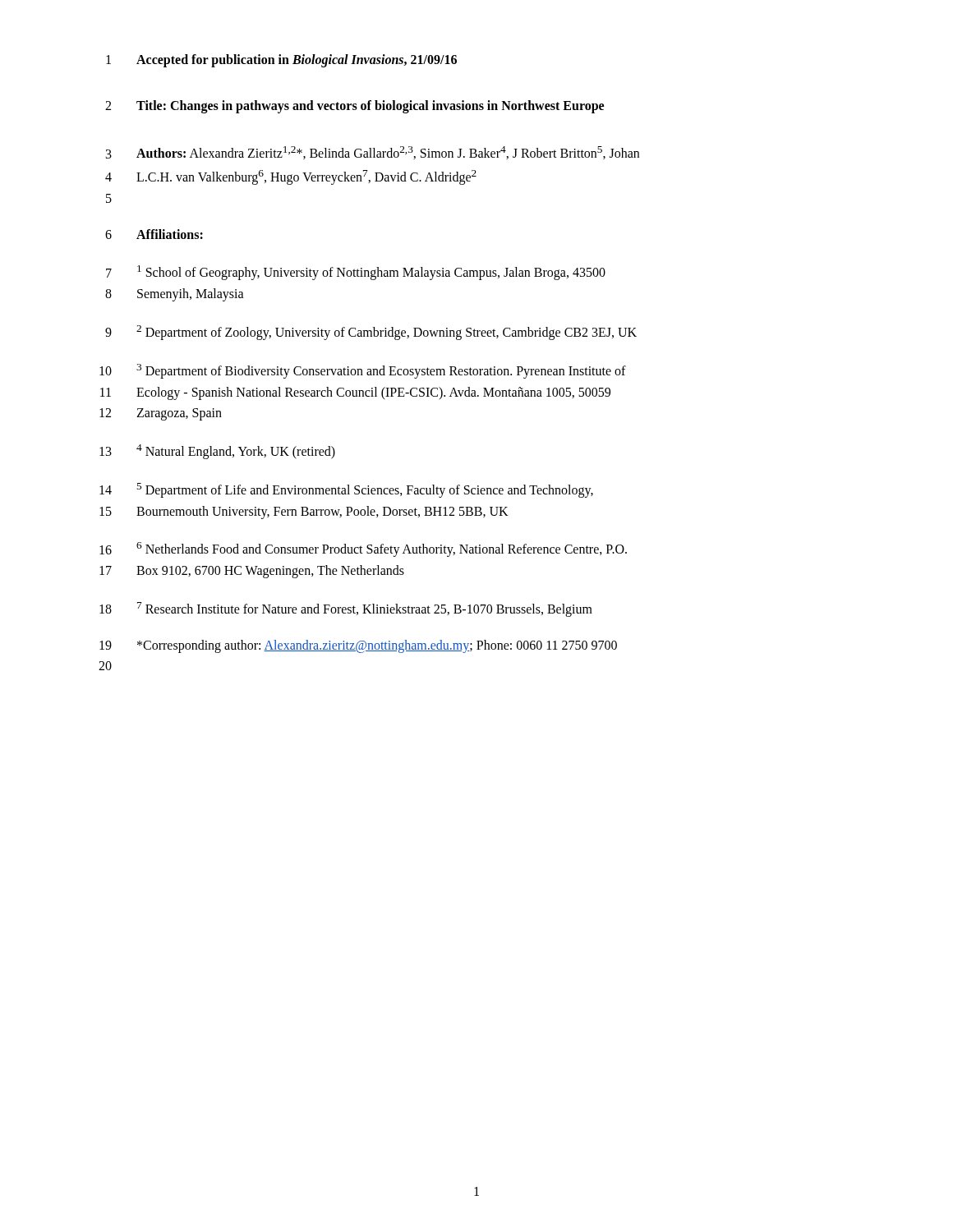Find the block on this page that starts "10 3 Department"

pos(485,370)
